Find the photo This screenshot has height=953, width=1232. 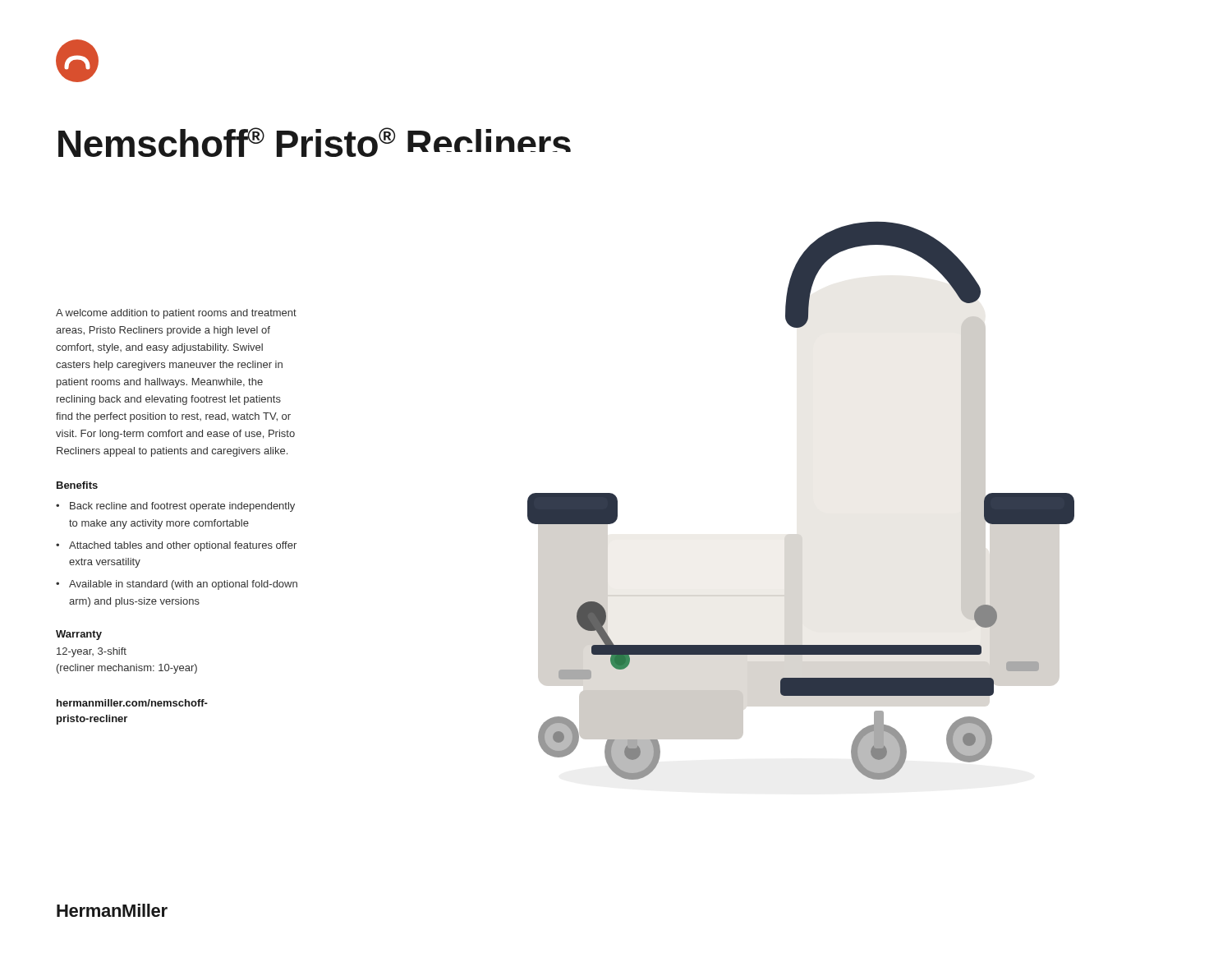coord(788,481)
